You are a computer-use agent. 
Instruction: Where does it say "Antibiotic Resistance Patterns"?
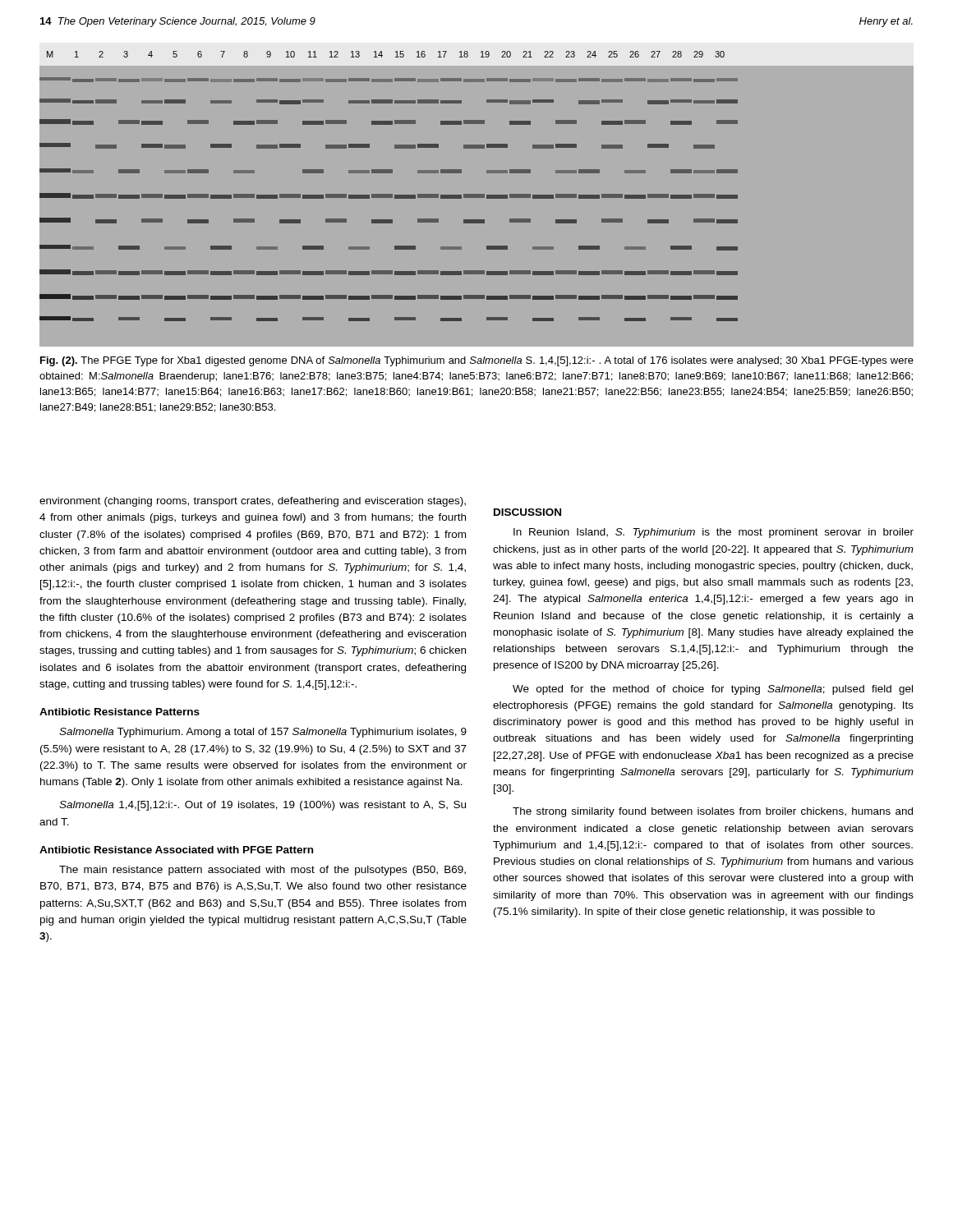120,712
